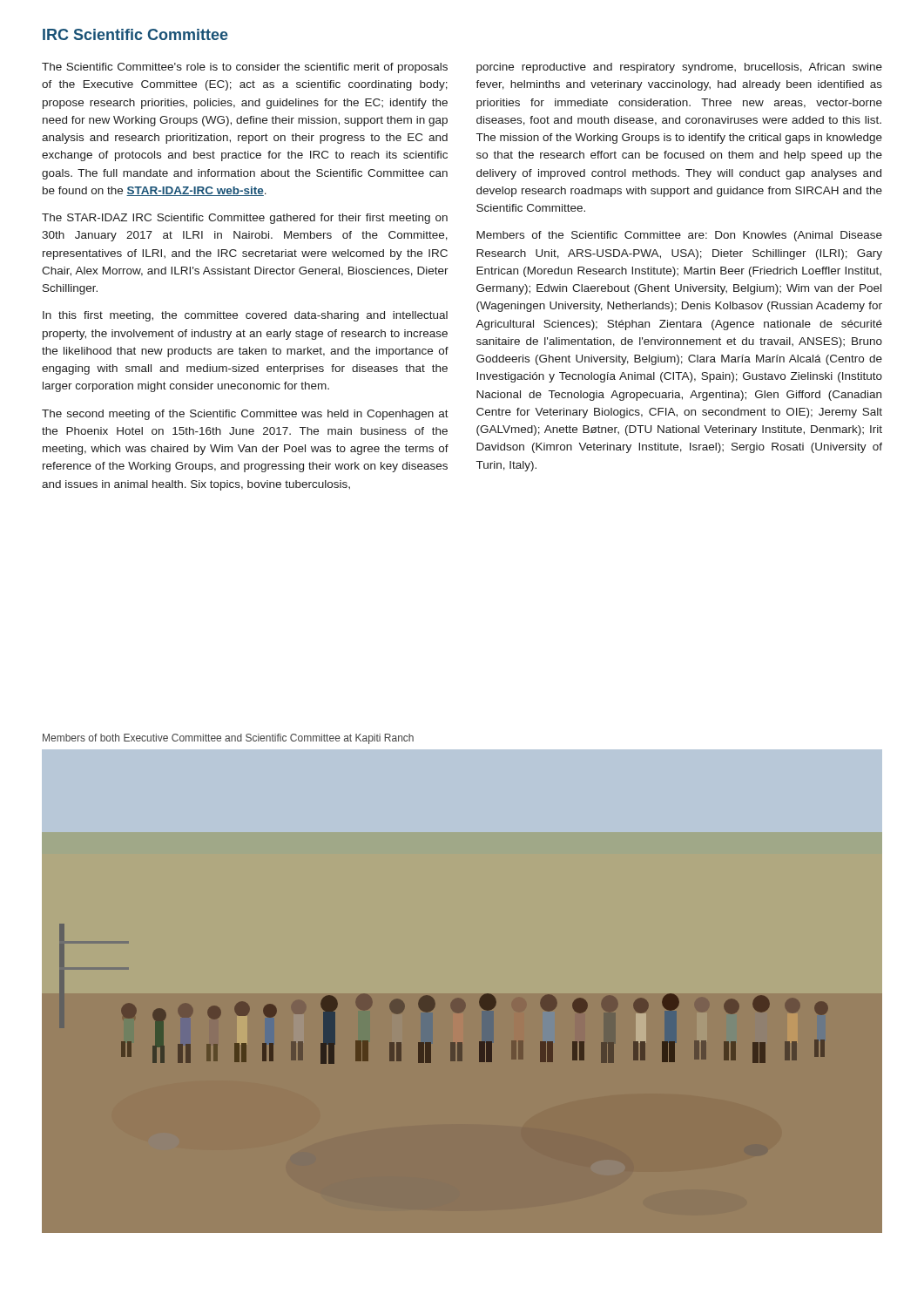Screen dimensions: 1307x924
Task: Select the block starting "In this first meeting, the committee covered data-sharing"
Action: [245, 351]
